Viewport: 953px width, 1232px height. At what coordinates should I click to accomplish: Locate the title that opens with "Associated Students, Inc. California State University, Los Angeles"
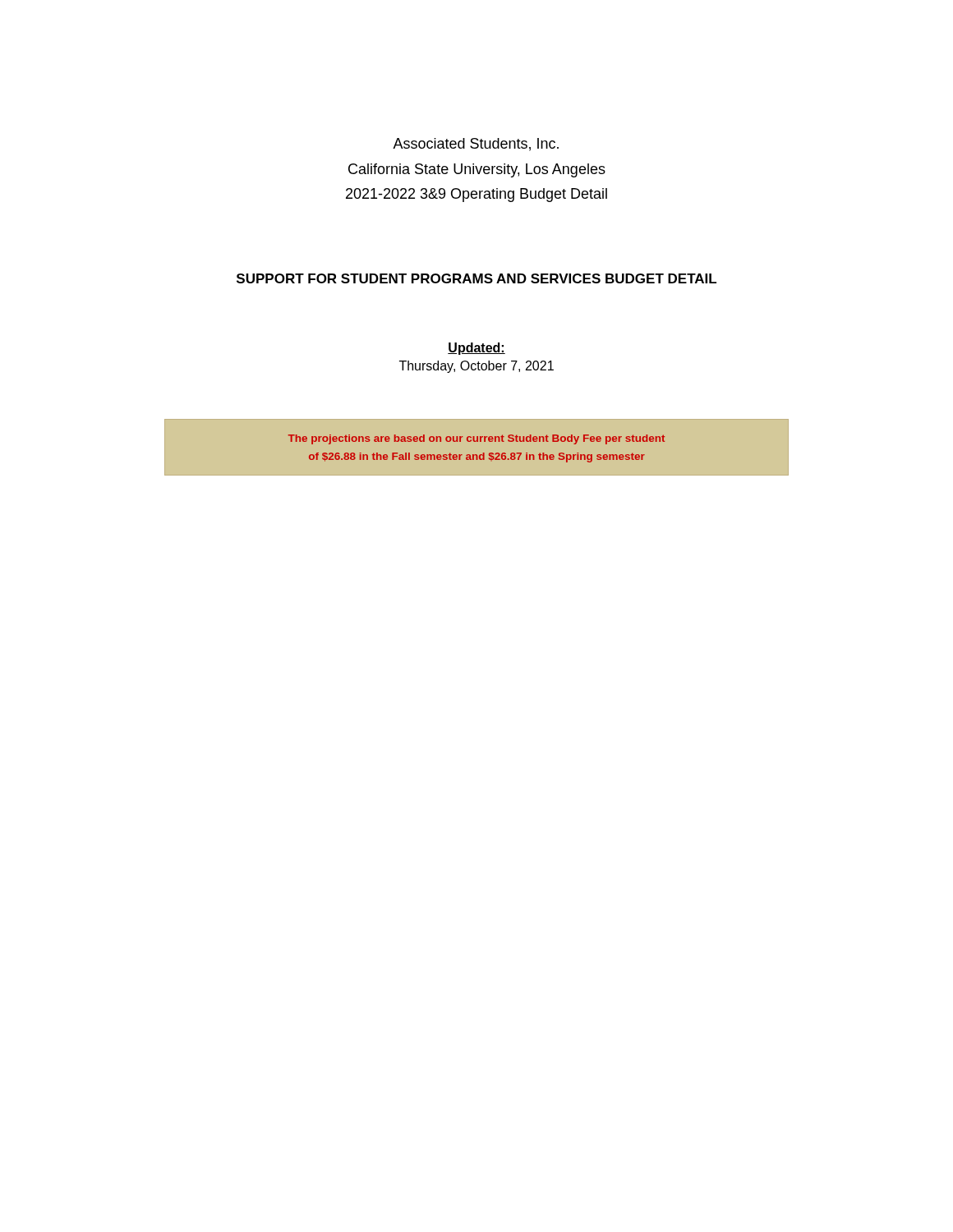pos(476,169)
